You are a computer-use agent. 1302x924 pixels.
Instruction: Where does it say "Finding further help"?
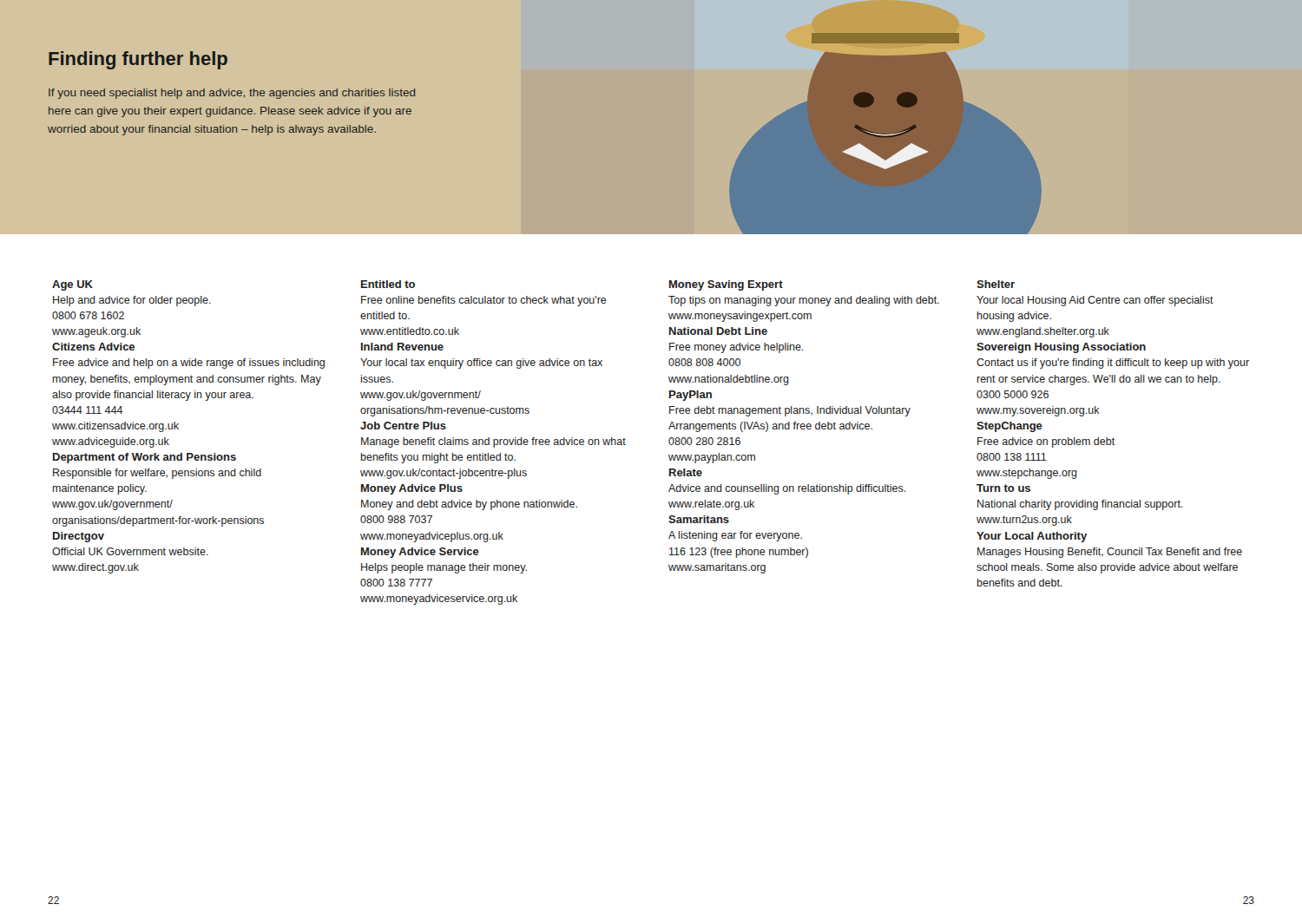(138, 59)
